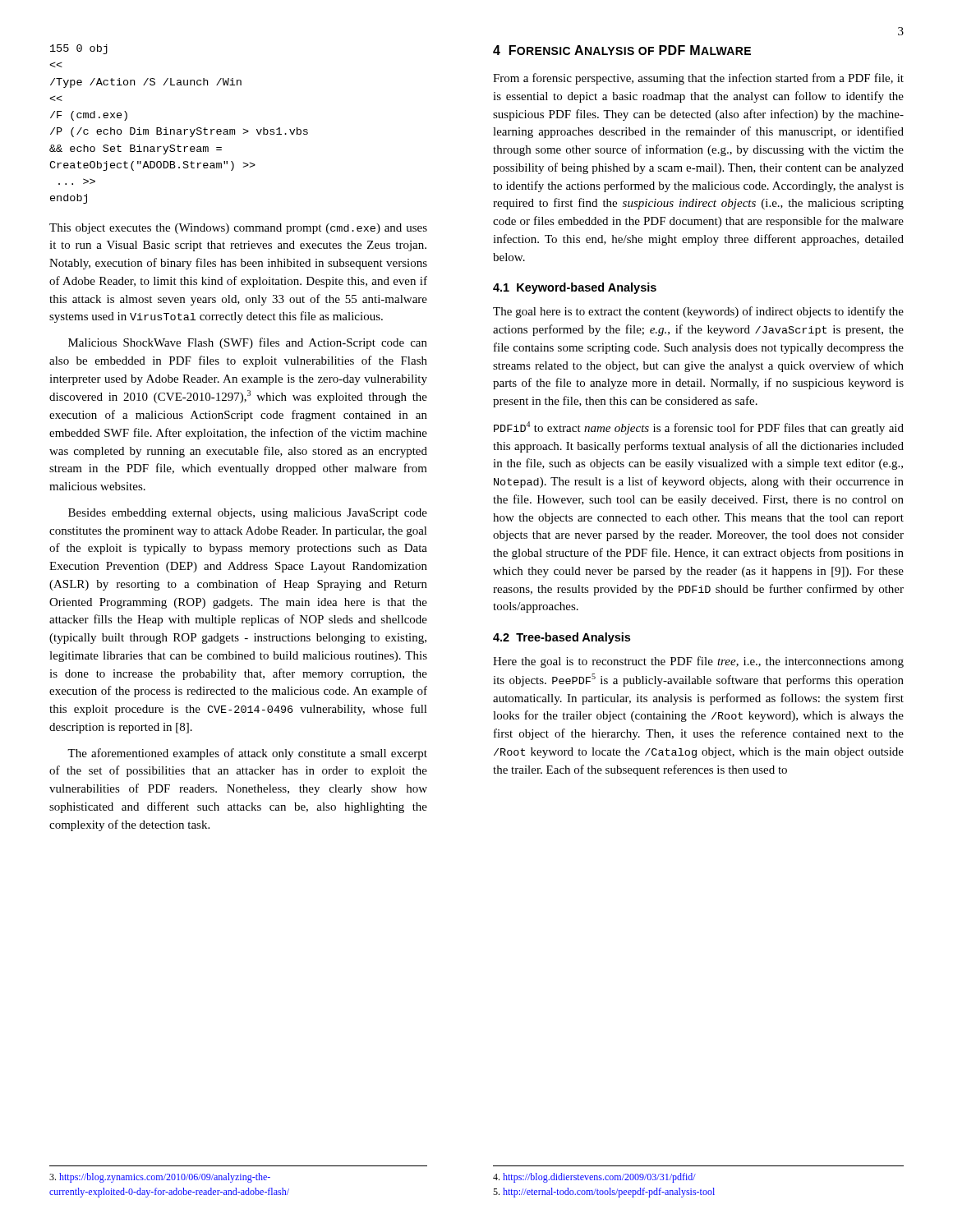Point to "https://blog.didierstevens.com/2009/03/31/pdfid/ 5. http://eternal-todo.com/tools/peepdf-pdf-analysis-tool"

tap(604, 1184)
